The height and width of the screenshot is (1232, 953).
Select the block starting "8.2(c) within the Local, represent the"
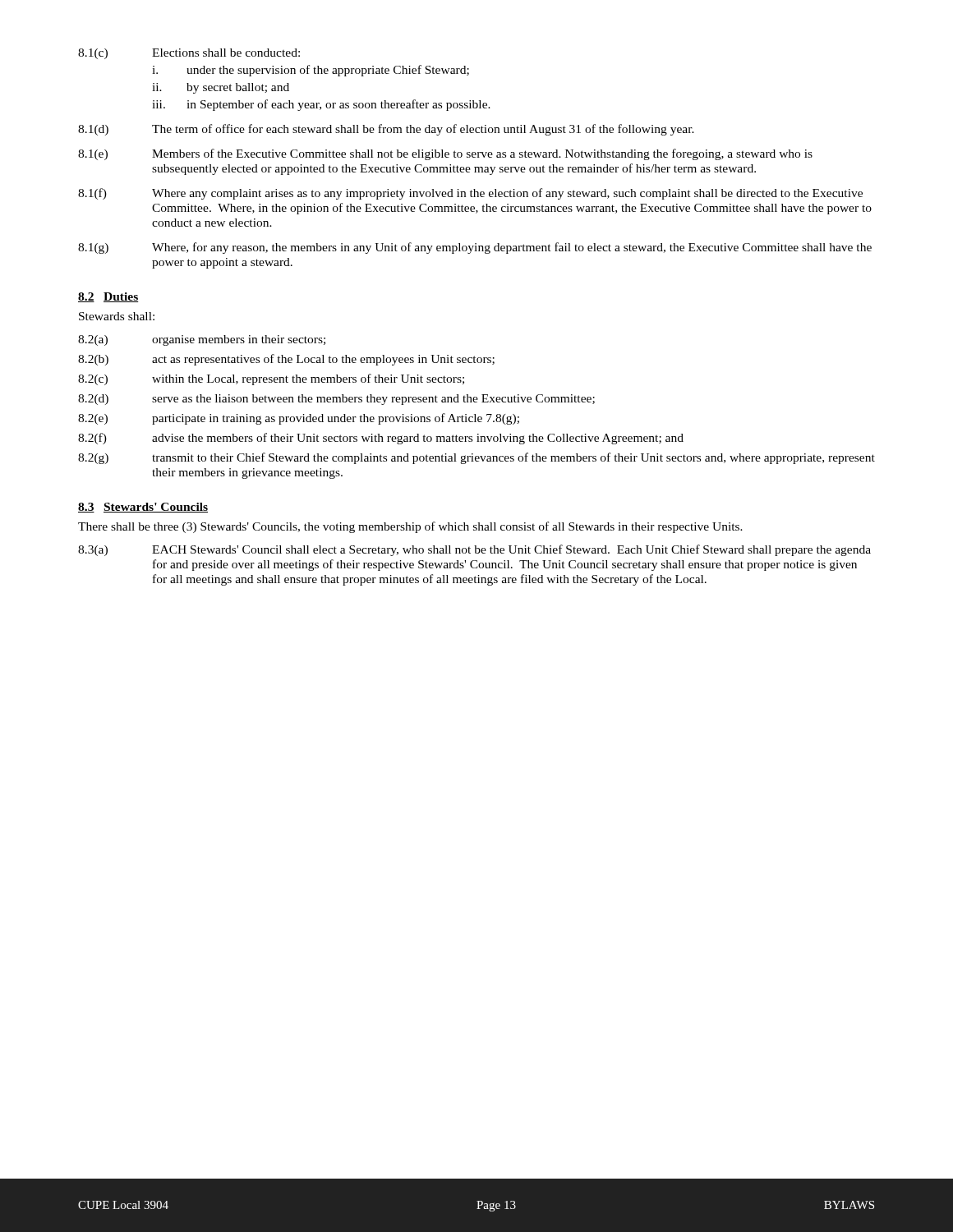pos(271,379)
